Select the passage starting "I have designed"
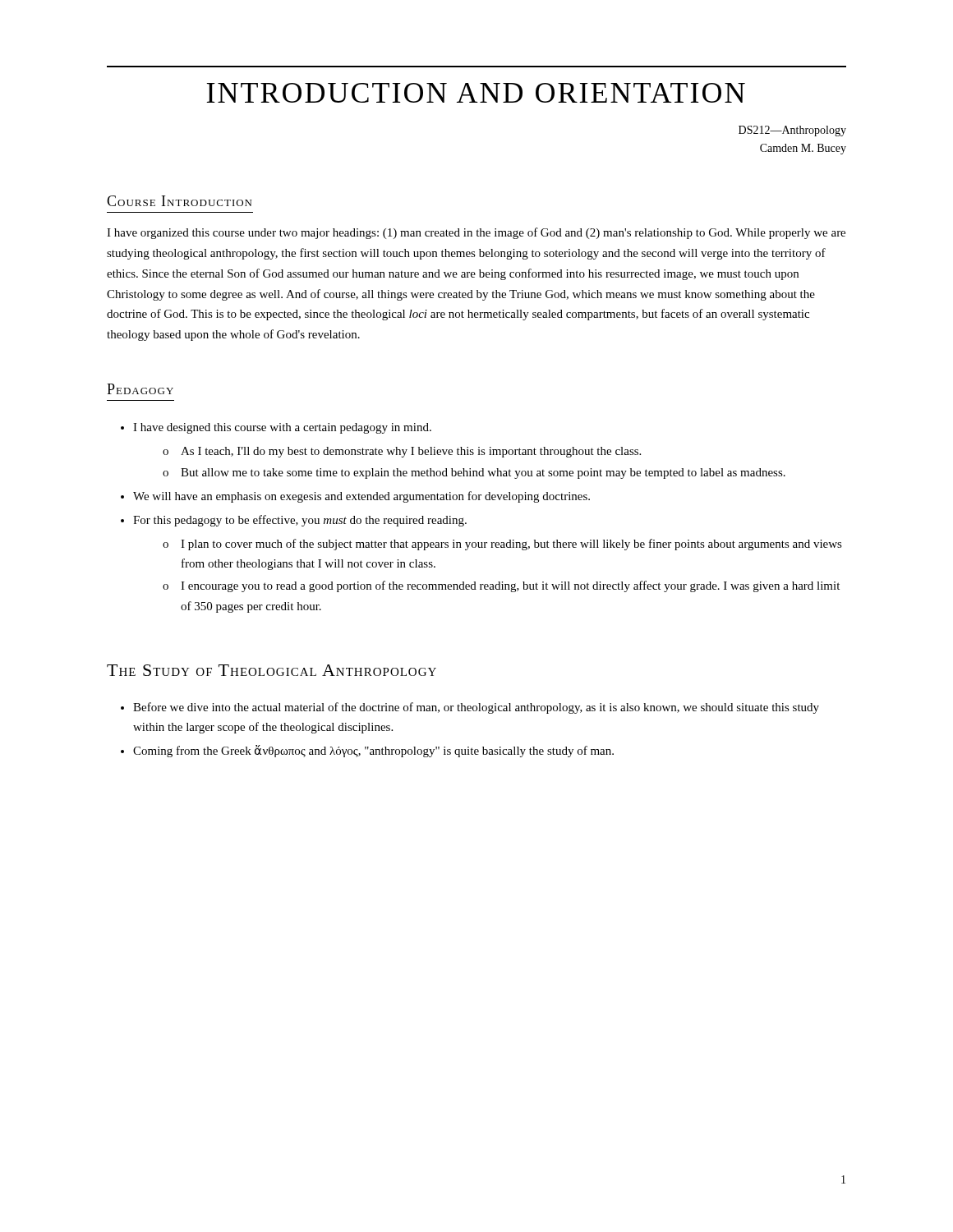This screenshot has height=1232, width=953. click(490, 452)
